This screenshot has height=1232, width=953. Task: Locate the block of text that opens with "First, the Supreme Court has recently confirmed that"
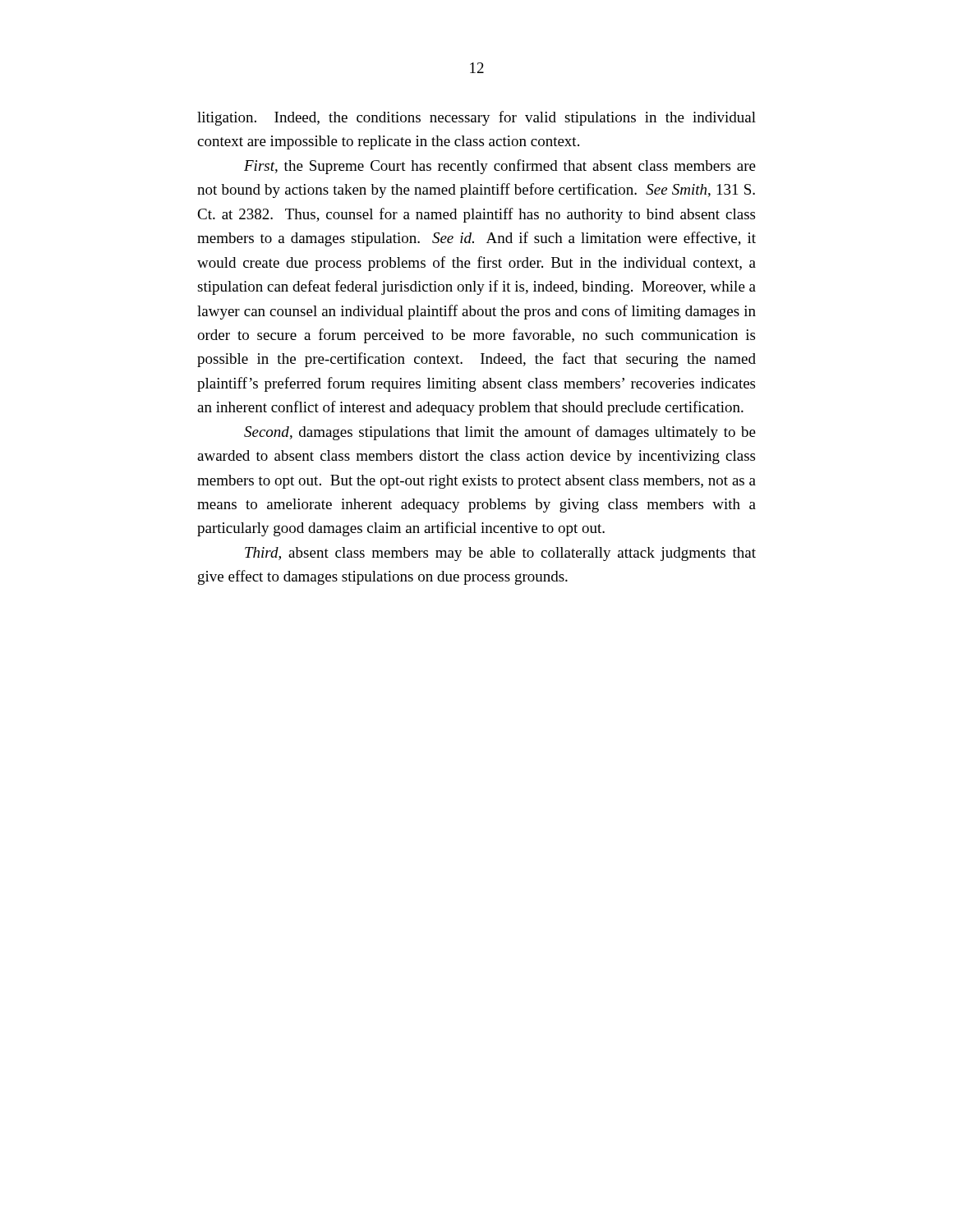coord(476,287)
